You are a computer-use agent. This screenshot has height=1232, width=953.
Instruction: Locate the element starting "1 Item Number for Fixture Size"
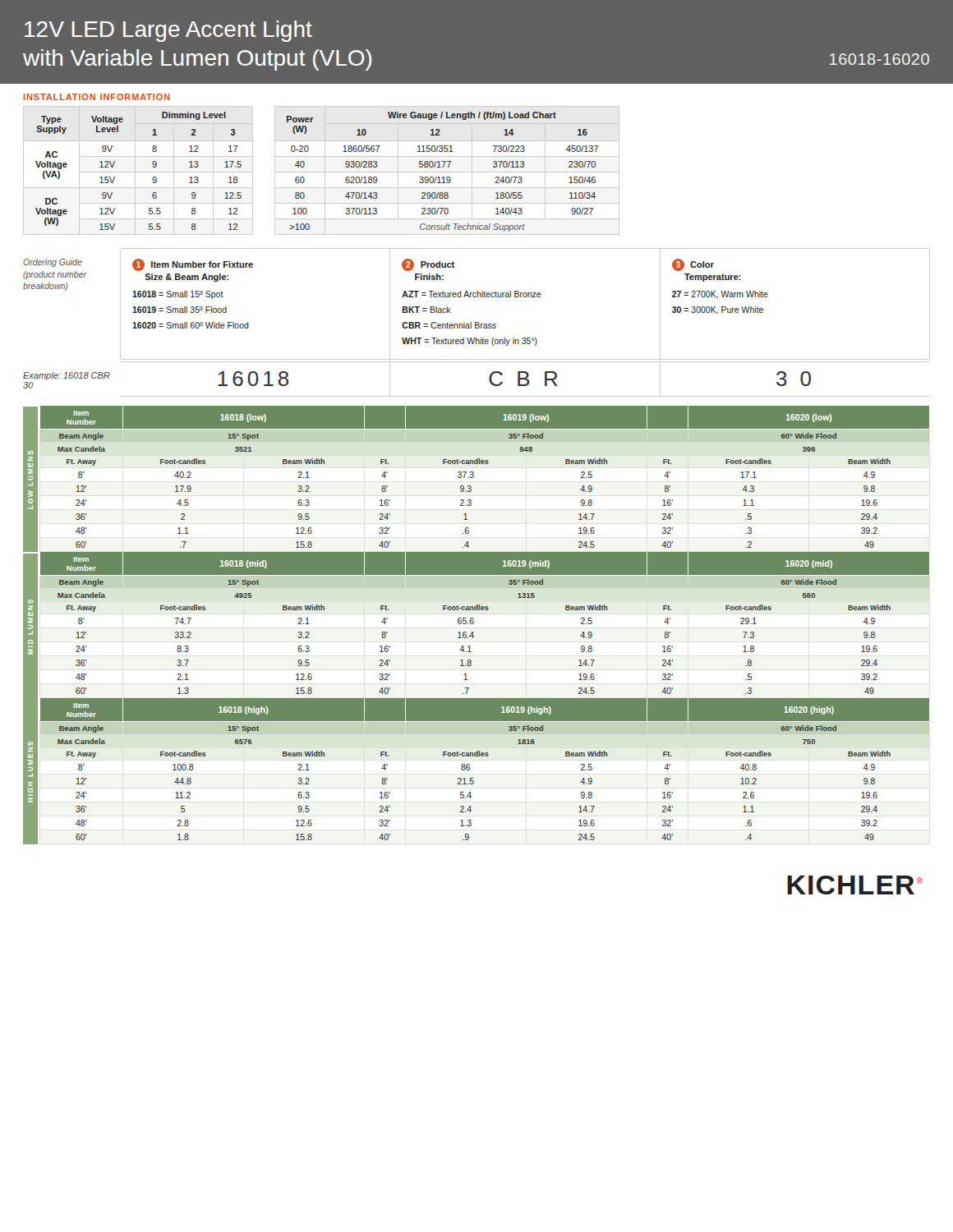coord(193,265)
